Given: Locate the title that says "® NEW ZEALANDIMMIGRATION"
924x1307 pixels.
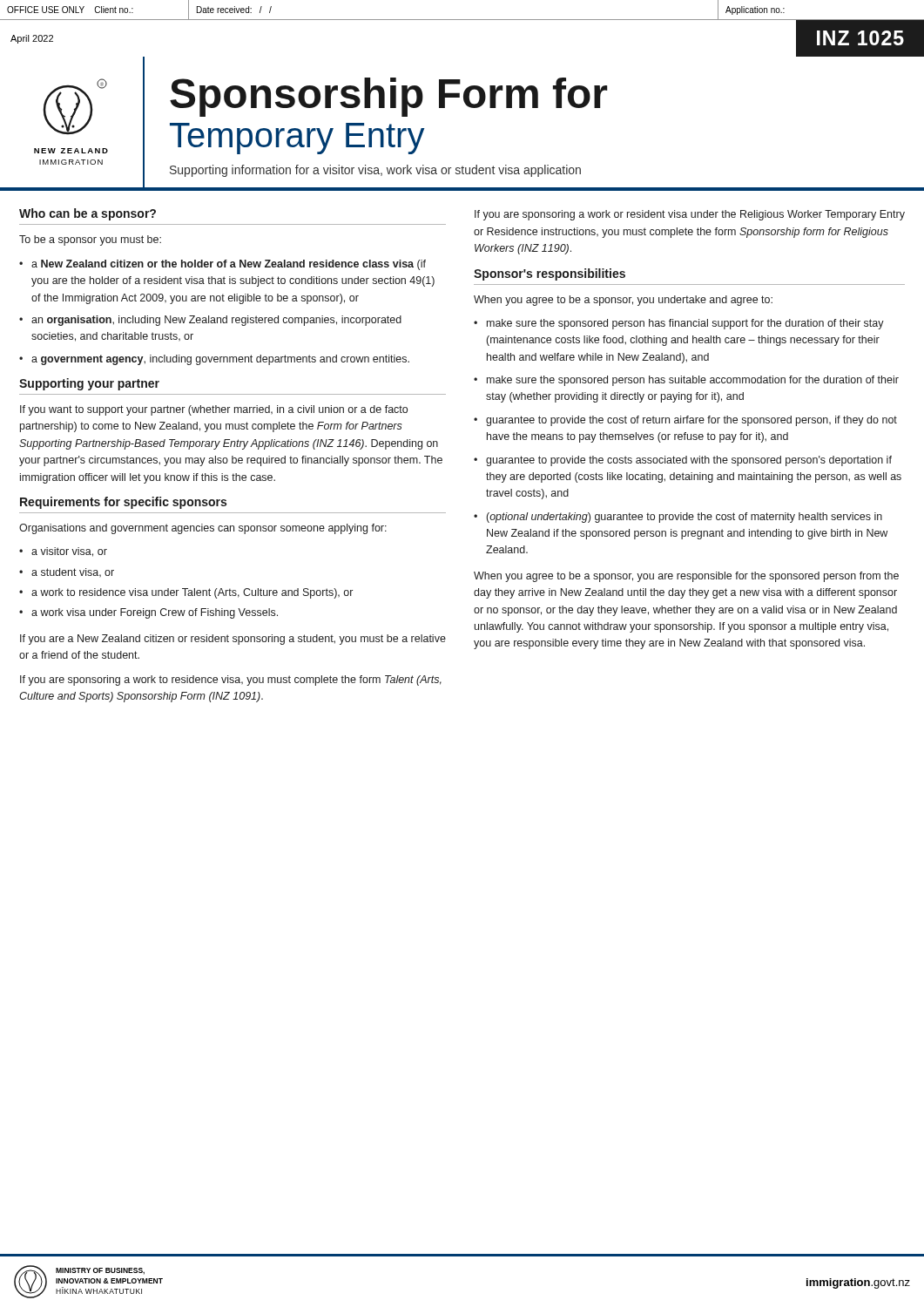Looking at the screenshot, I should [x=462, y=122].
